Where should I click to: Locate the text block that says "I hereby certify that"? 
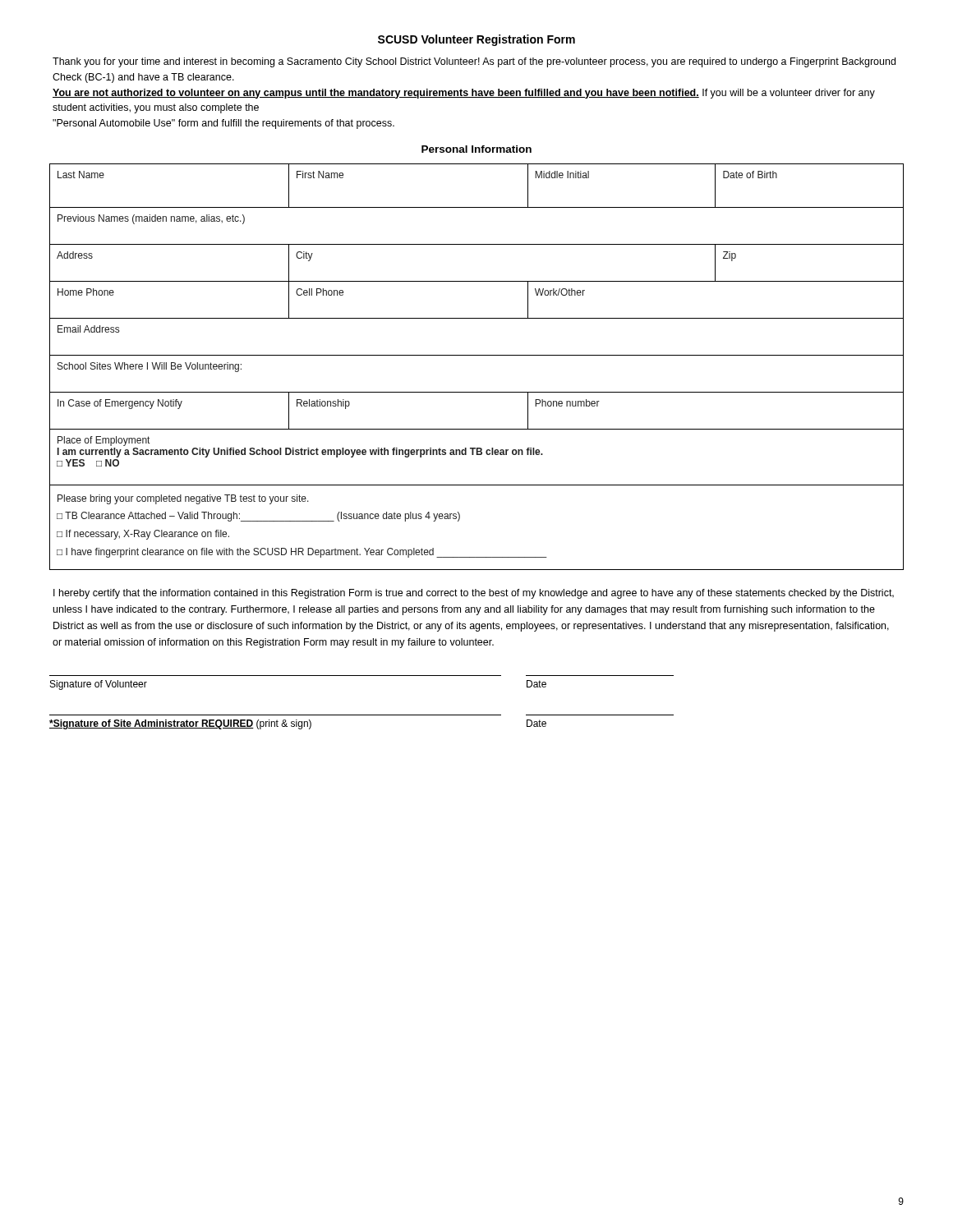point(474,617)
